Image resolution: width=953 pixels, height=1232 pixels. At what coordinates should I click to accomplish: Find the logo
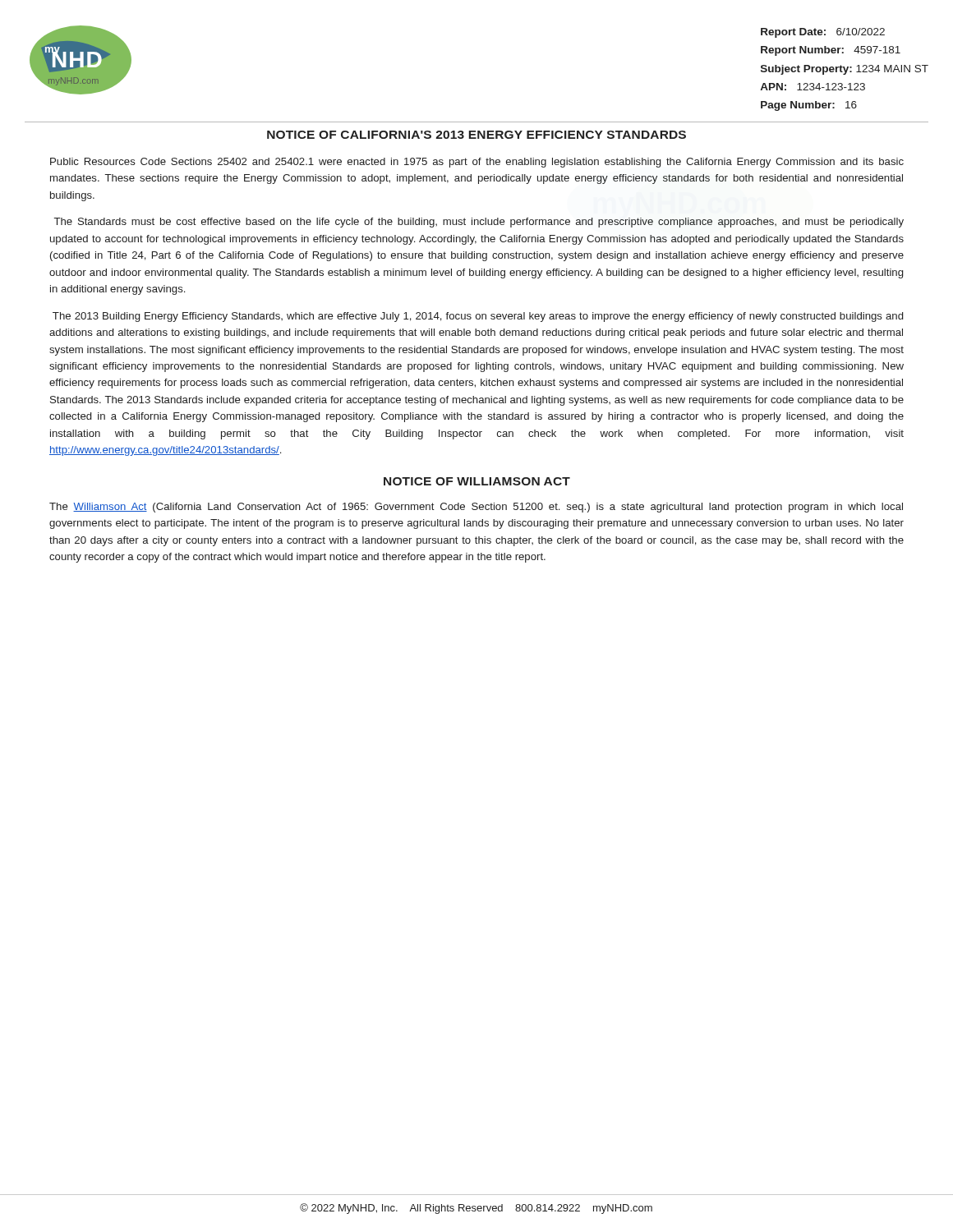tap(90, 62)
